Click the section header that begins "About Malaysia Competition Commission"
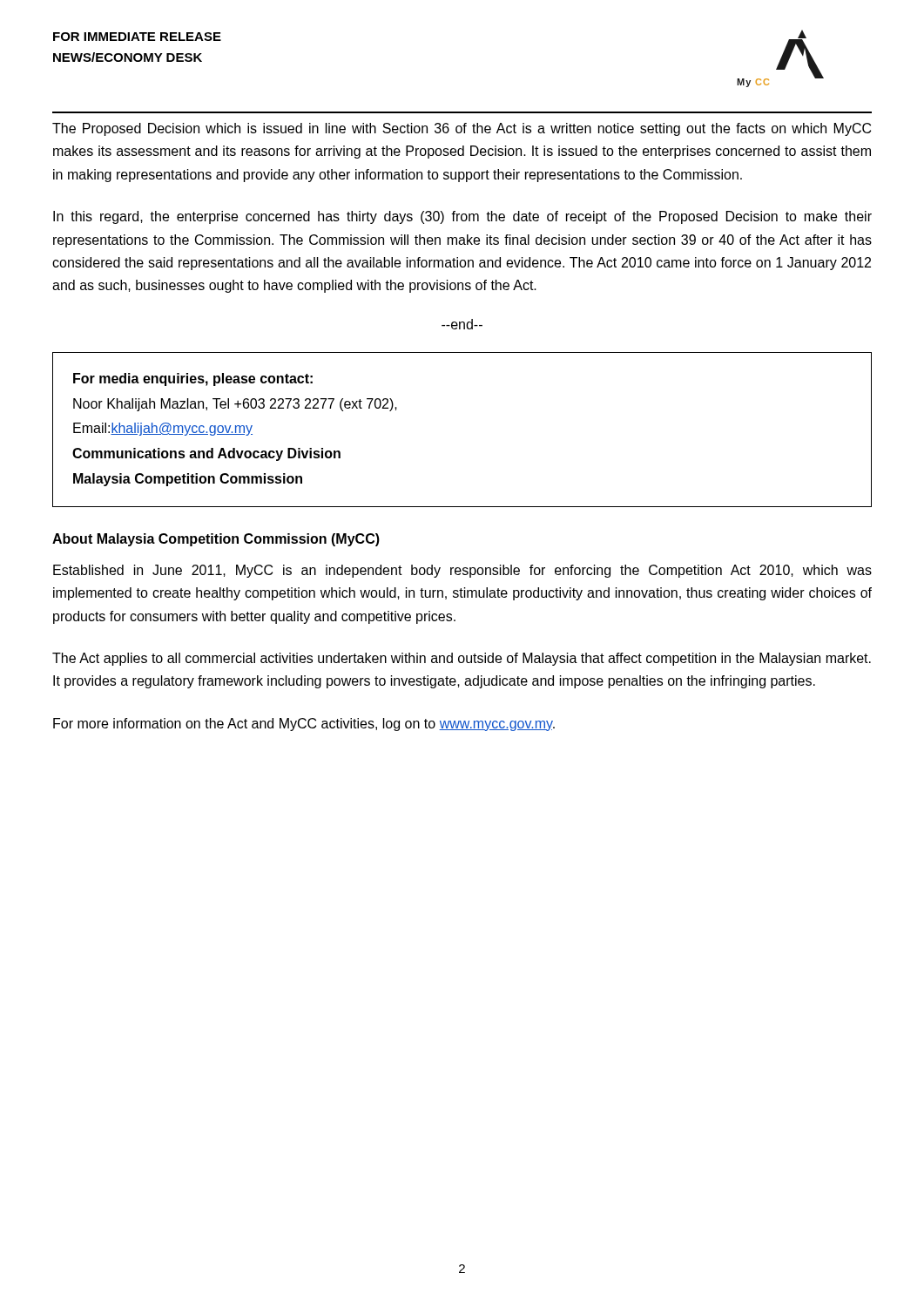 [x=216, y=539]
